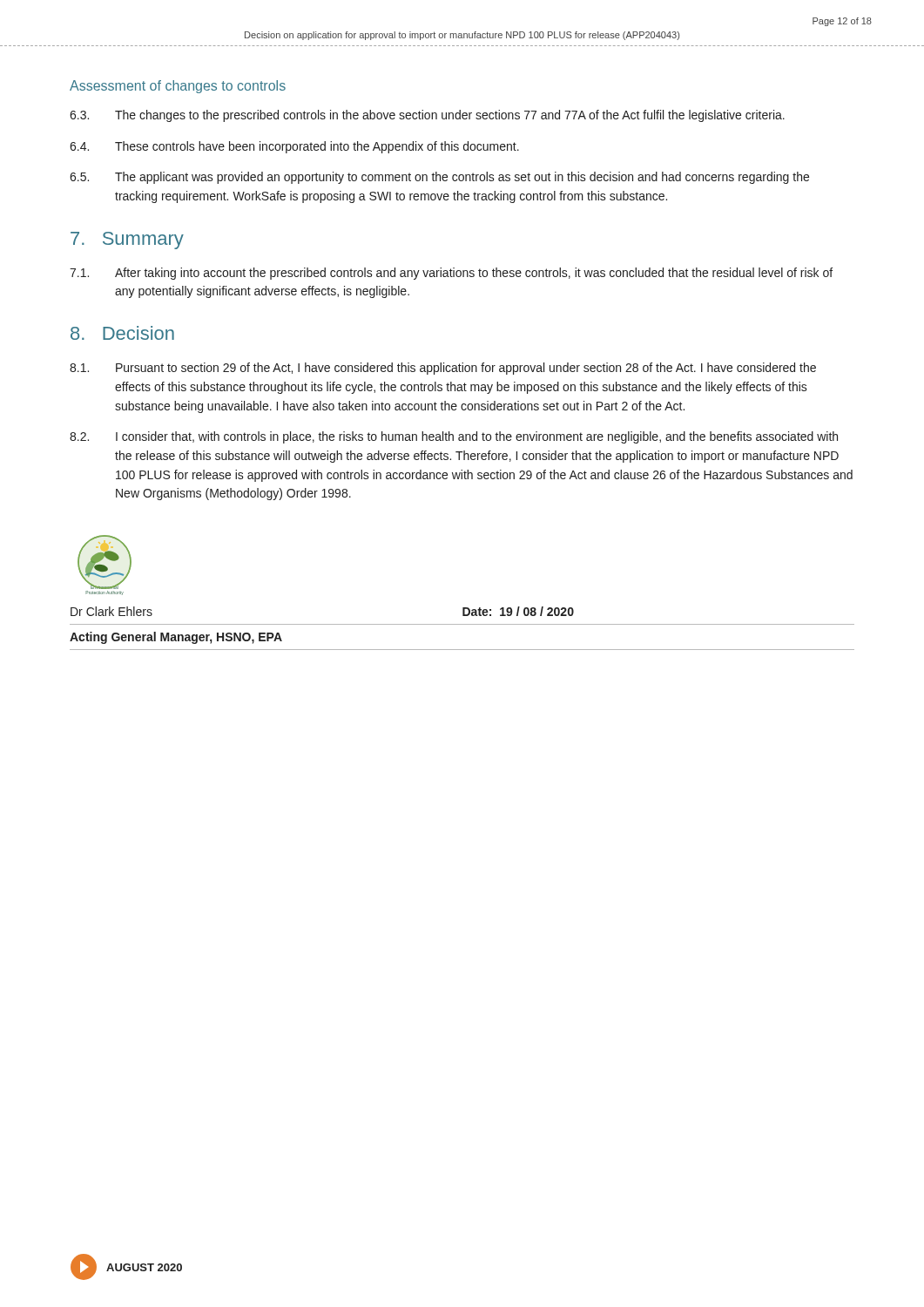
Task: Locate the section header with the text "7. Summary"
Action: point(127,238)
